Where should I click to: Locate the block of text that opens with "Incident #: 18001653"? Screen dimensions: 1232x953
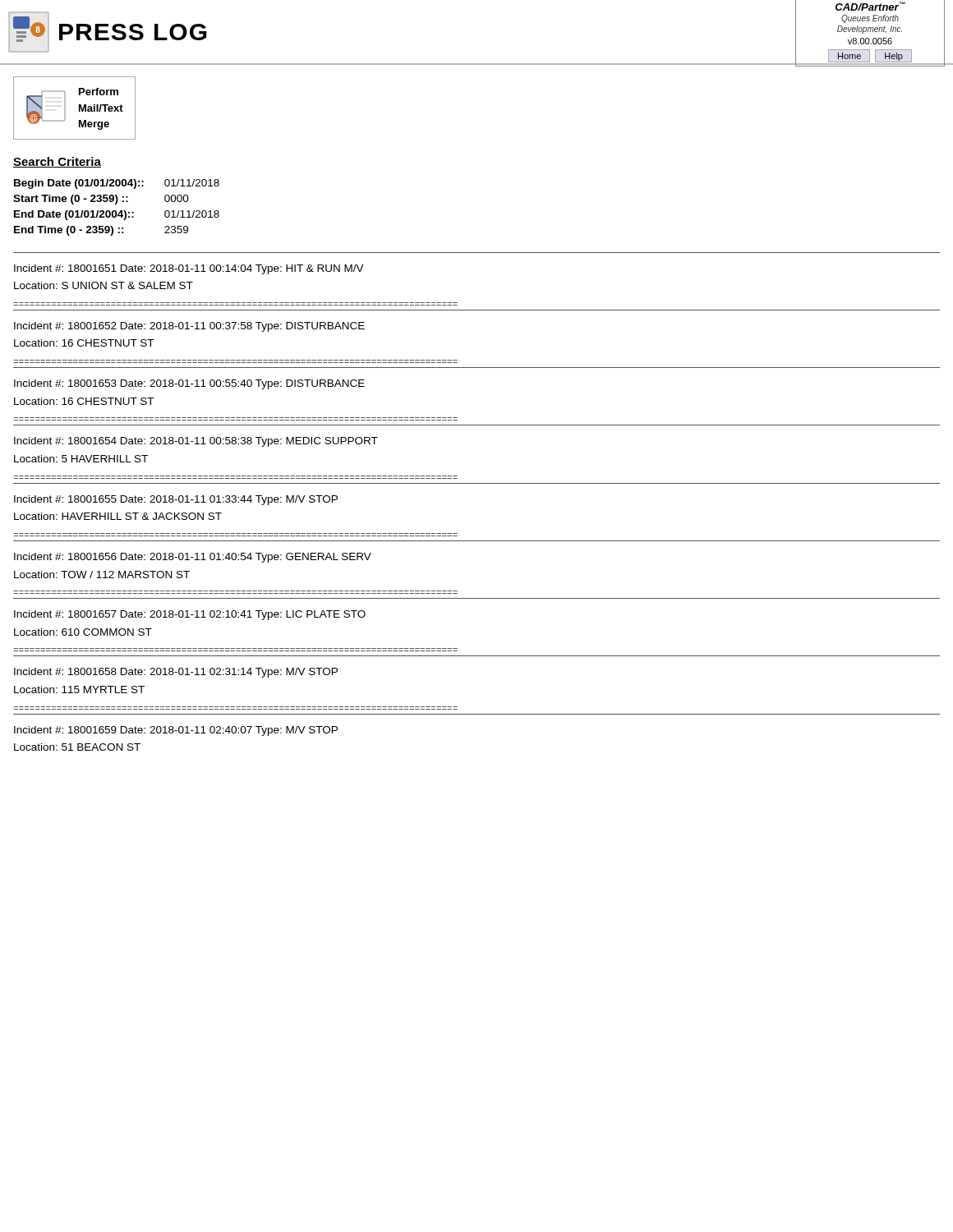(189, 392)
